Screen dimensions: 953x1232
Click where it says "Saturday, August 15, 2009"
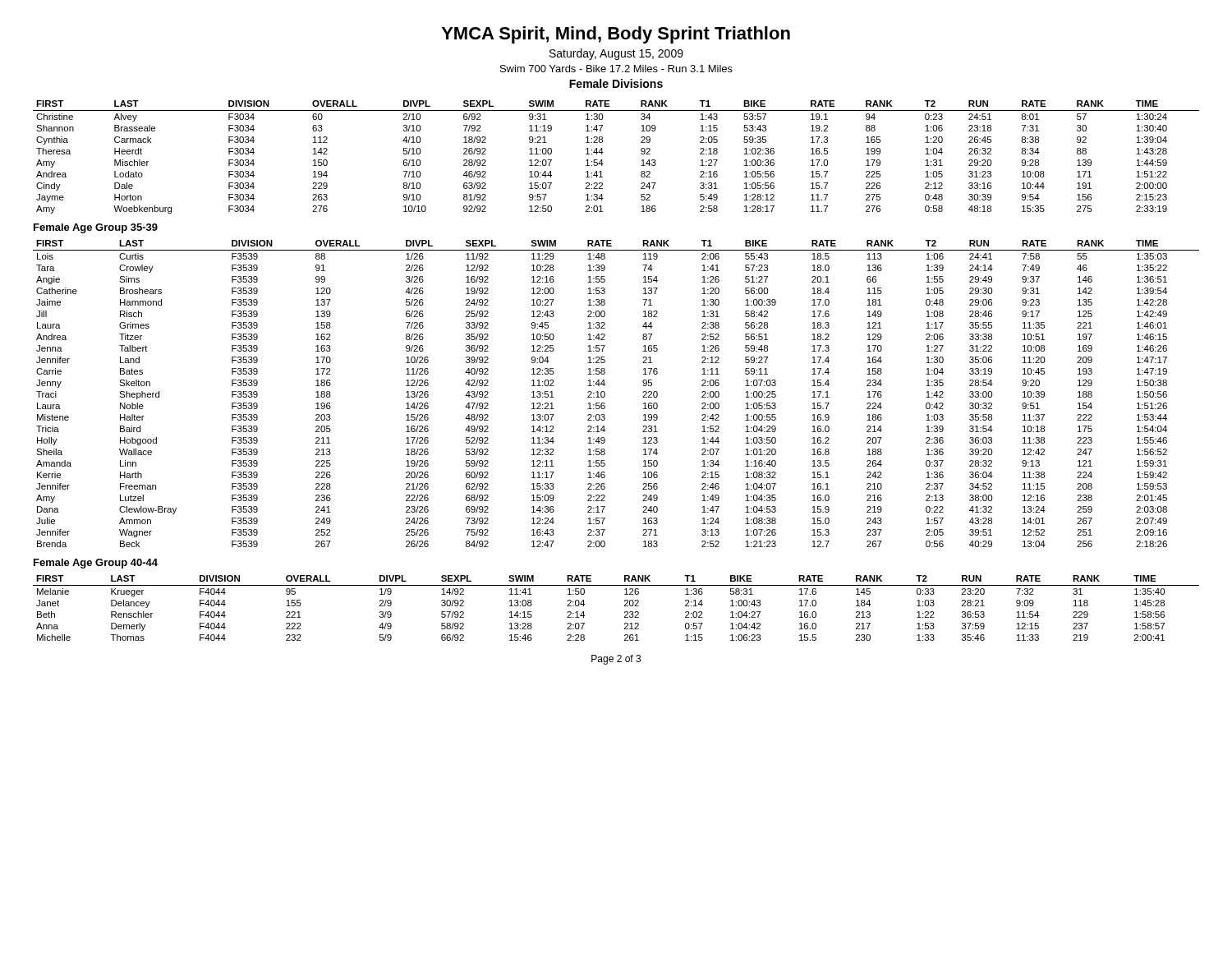(616, 53)
